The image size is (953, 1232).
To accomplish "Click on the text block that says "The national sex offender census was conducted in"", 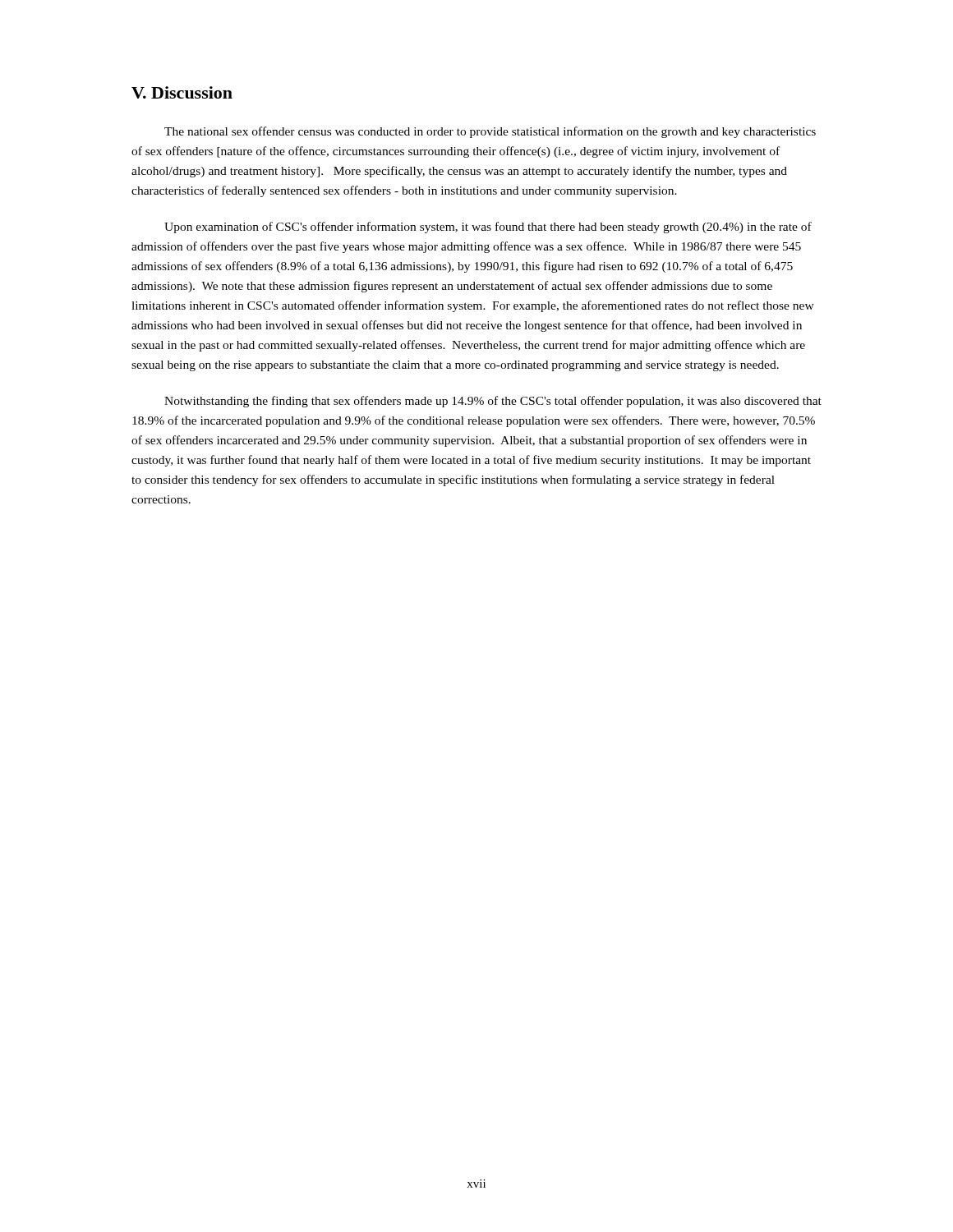I will tap(474, 161).
